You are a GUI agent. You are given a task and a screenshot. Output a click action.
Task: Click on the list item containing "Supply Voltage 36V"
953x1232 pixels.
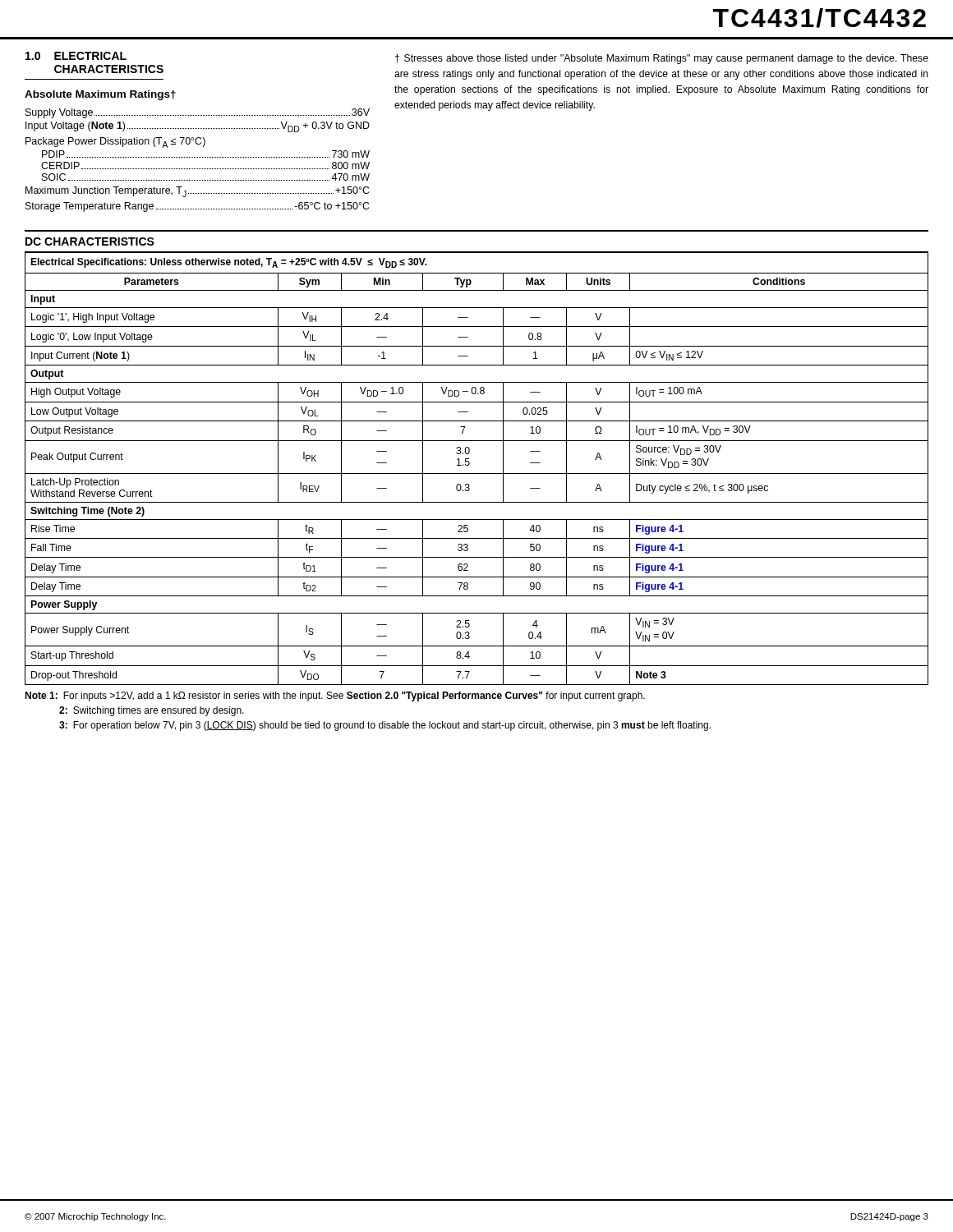pos(197,113)
